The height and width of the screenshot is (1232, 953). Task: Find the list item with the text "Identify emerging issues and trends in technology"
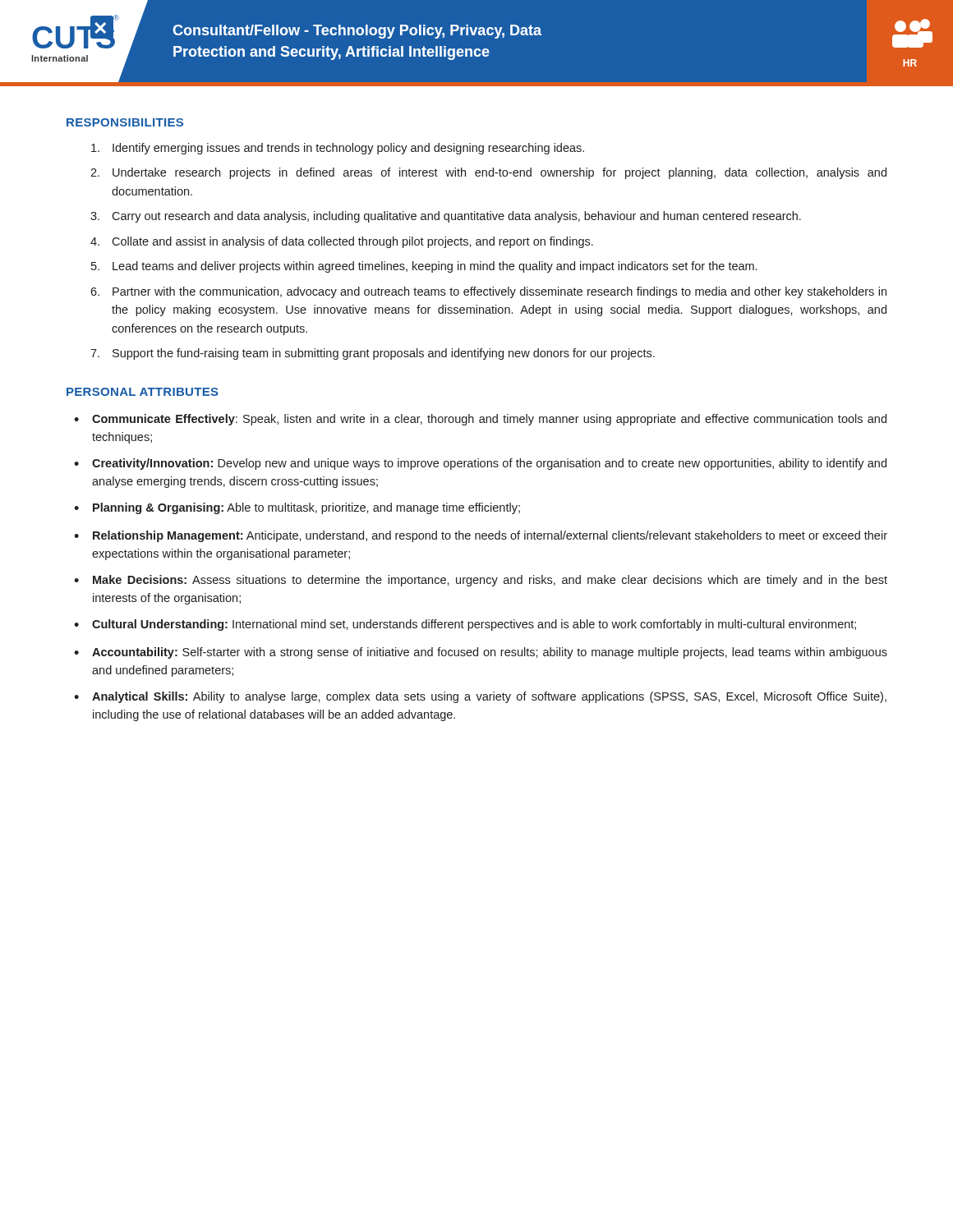click(x=489, y=148)
